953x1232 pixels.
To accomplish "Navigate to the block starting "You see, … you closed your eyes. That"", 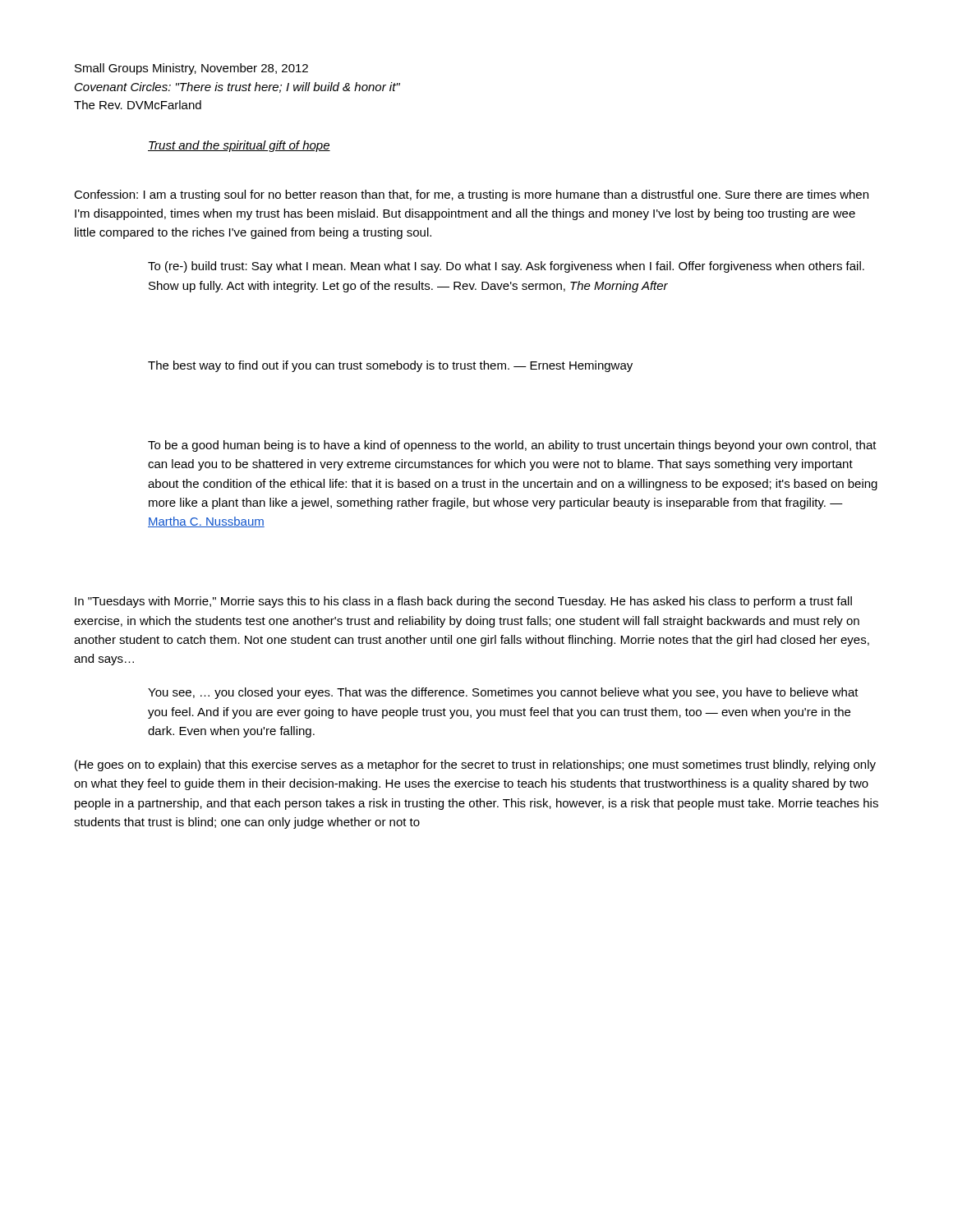I will pos(503,711).
